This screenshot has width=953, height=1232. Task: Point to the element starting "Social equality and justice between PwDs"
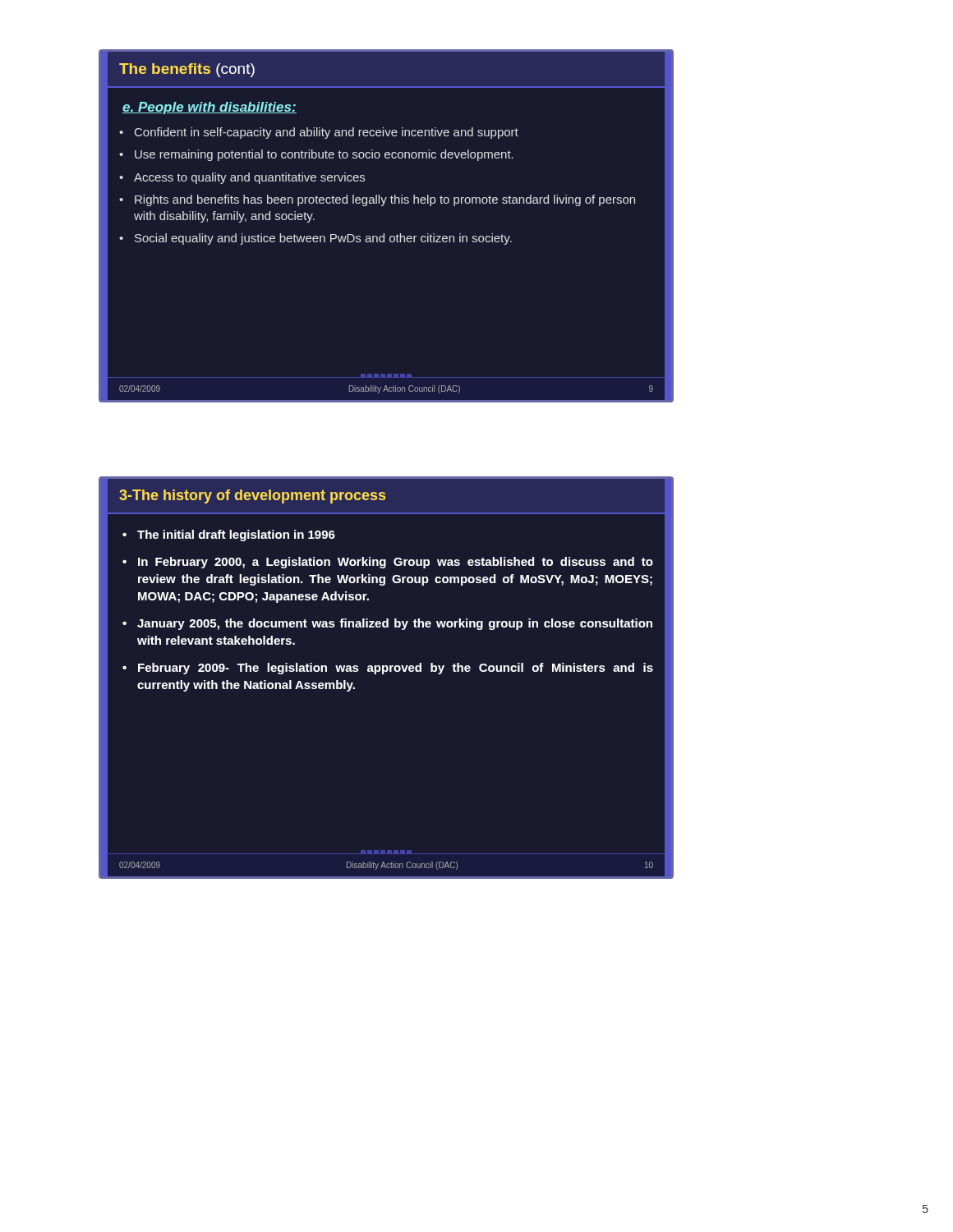coord(323,238)
